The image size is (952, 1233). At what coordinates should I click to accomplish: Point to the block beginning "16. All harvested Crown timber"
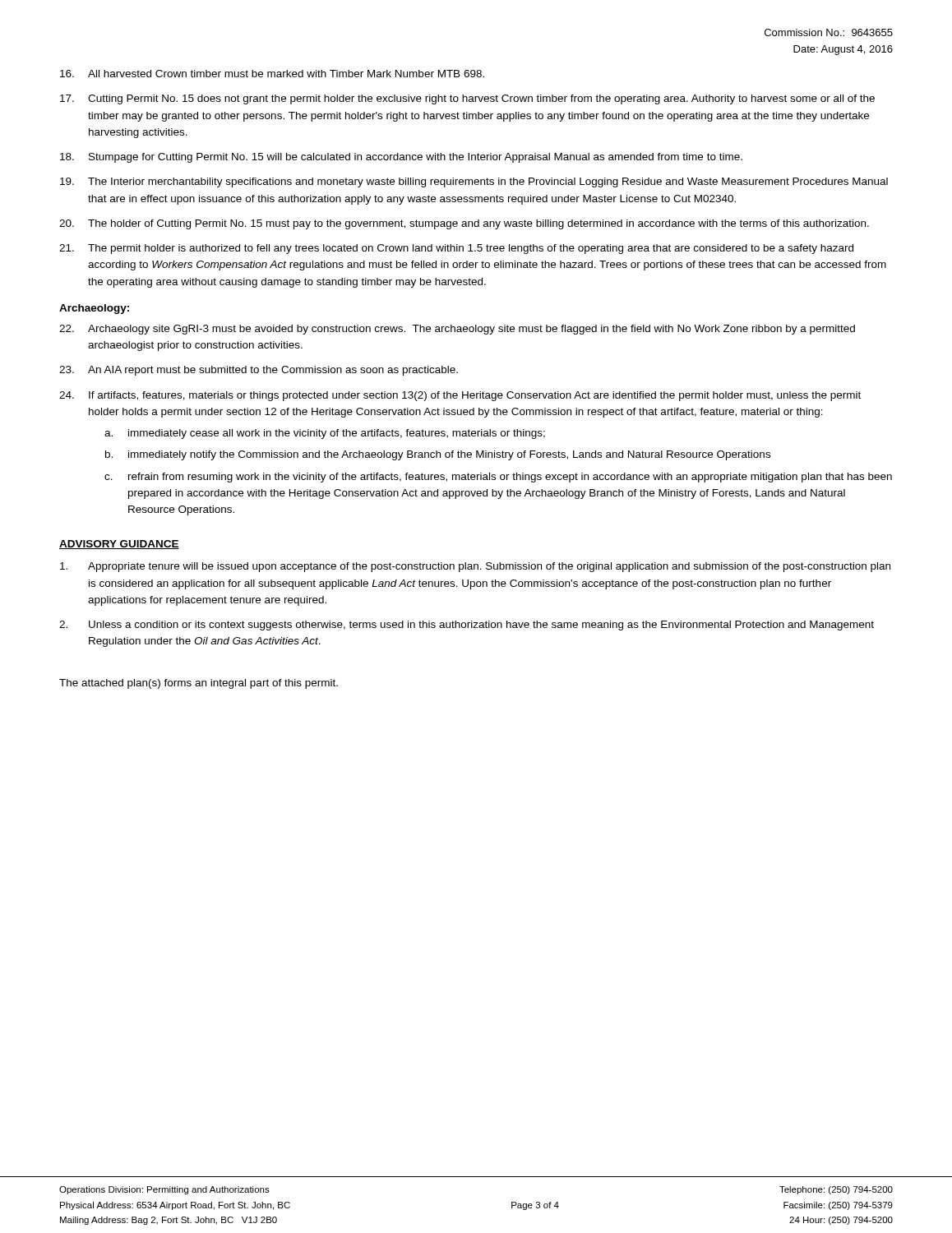[x=476, y=74]
